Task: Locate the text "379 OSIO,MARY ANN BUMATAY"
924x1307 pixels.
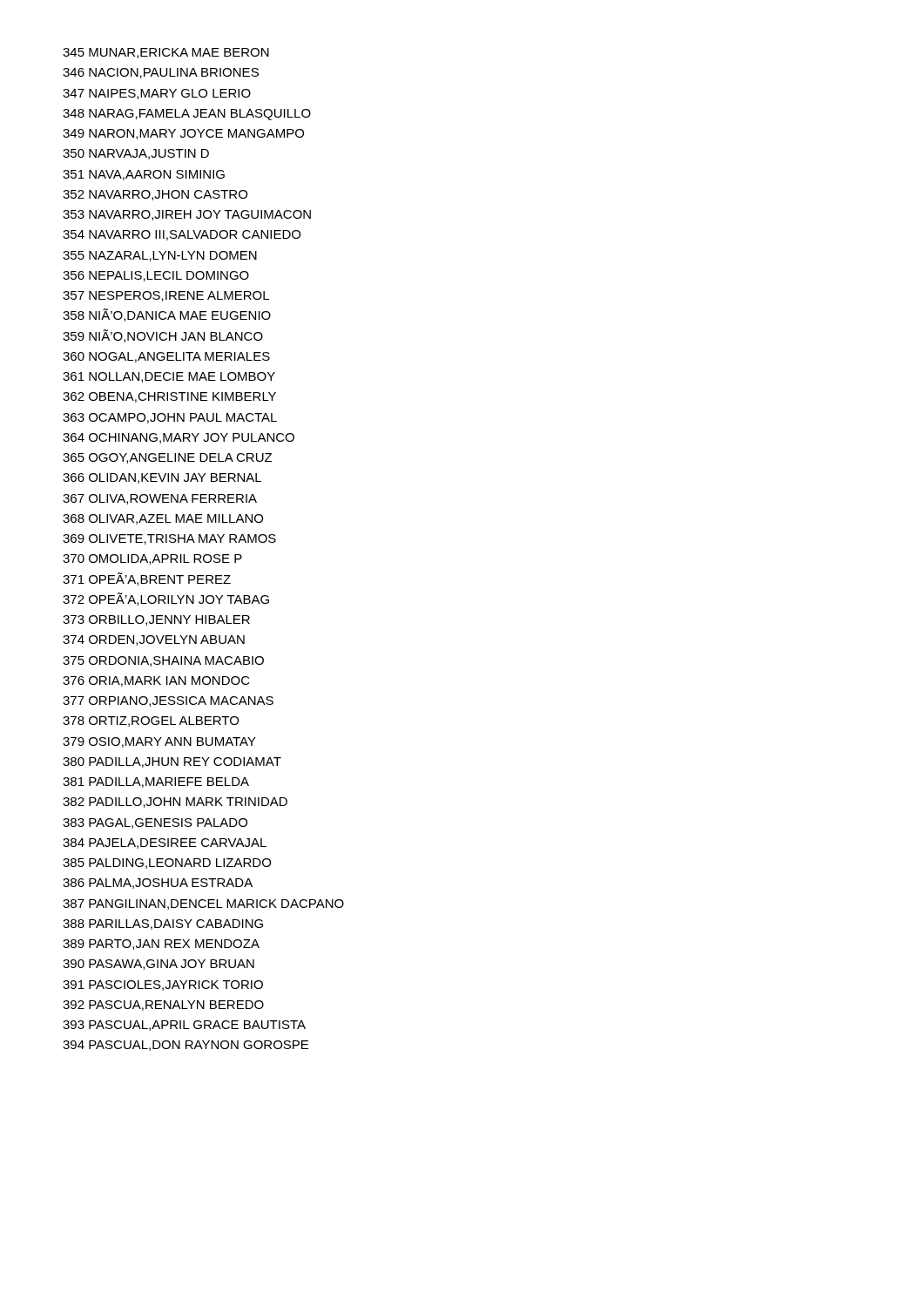Action: coord(159,741)
